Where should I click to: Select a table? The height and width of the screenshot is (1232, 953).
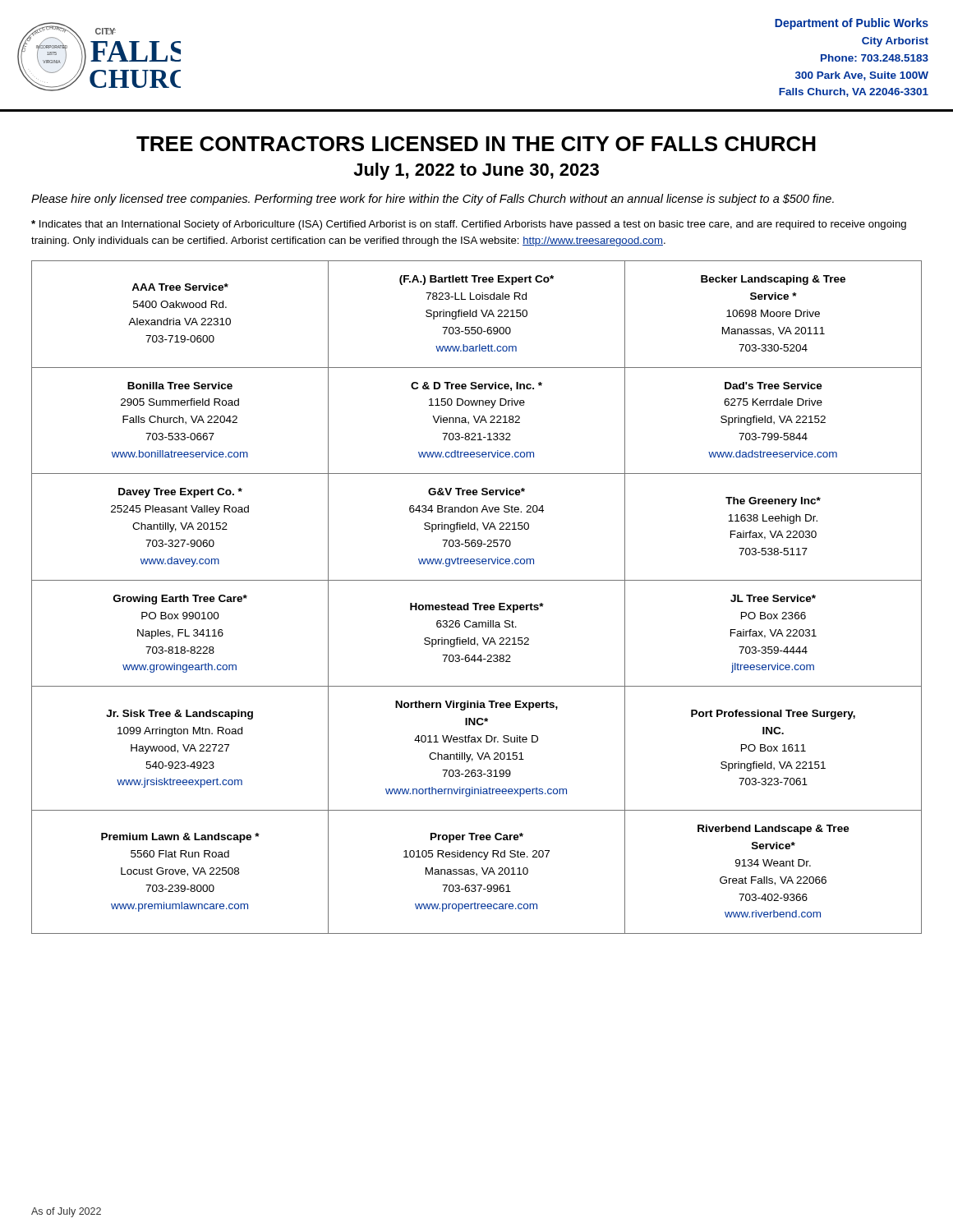click(x=476, y=597)
